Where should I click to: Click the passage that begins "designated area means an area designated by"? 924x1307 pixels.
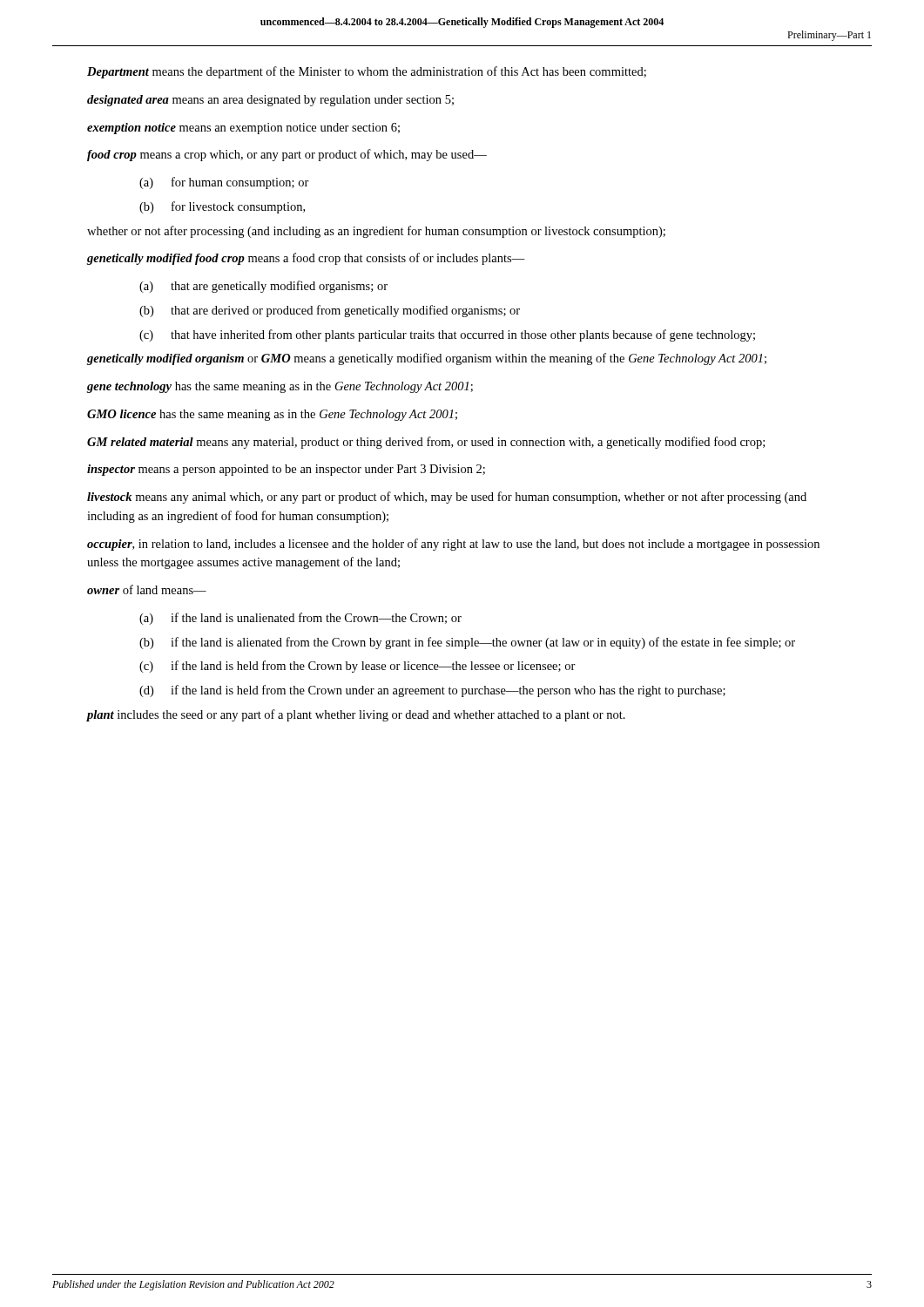271,99
